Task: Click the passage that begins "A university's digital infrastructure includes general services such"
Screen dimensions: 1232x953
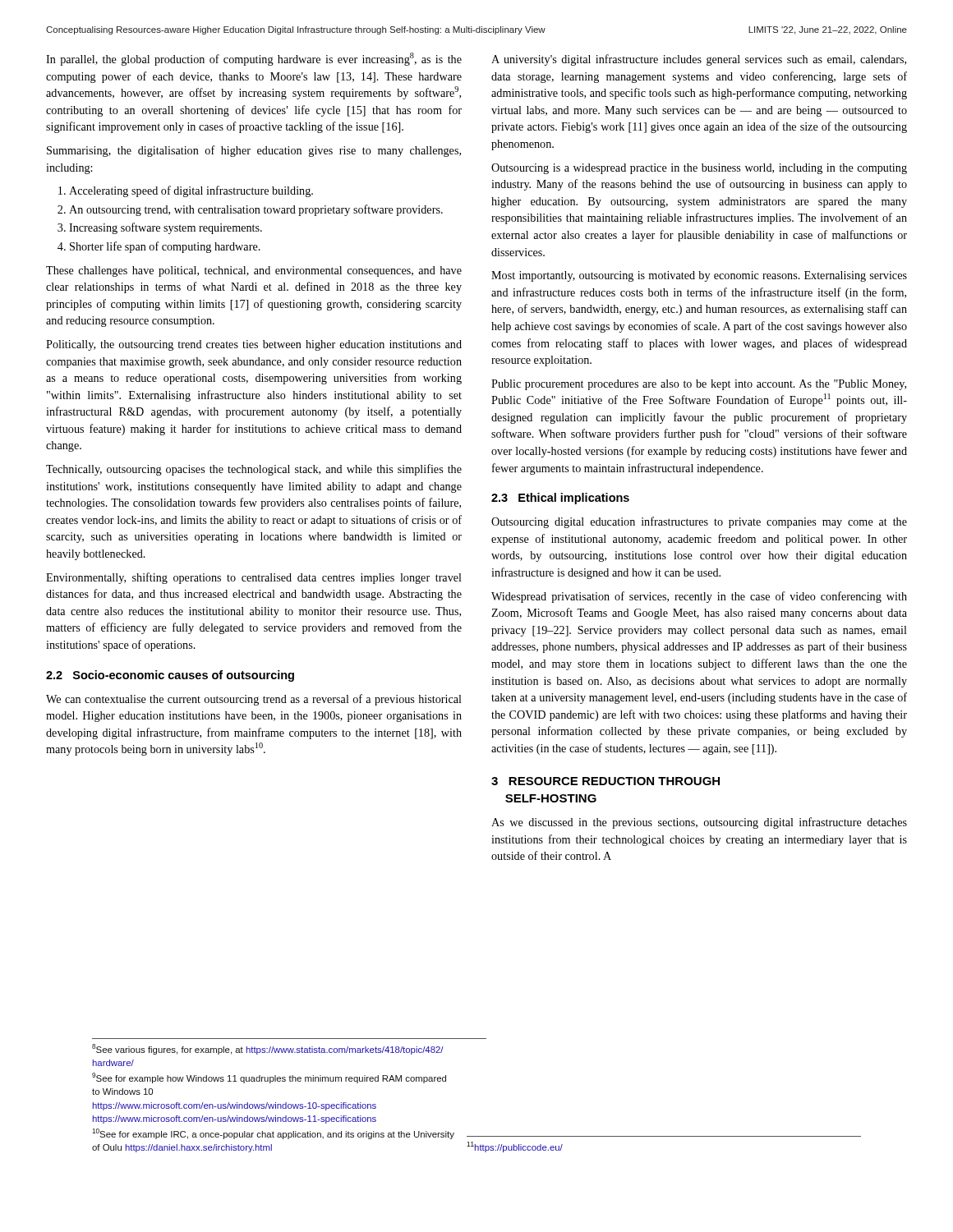Action: coord(699,102)
